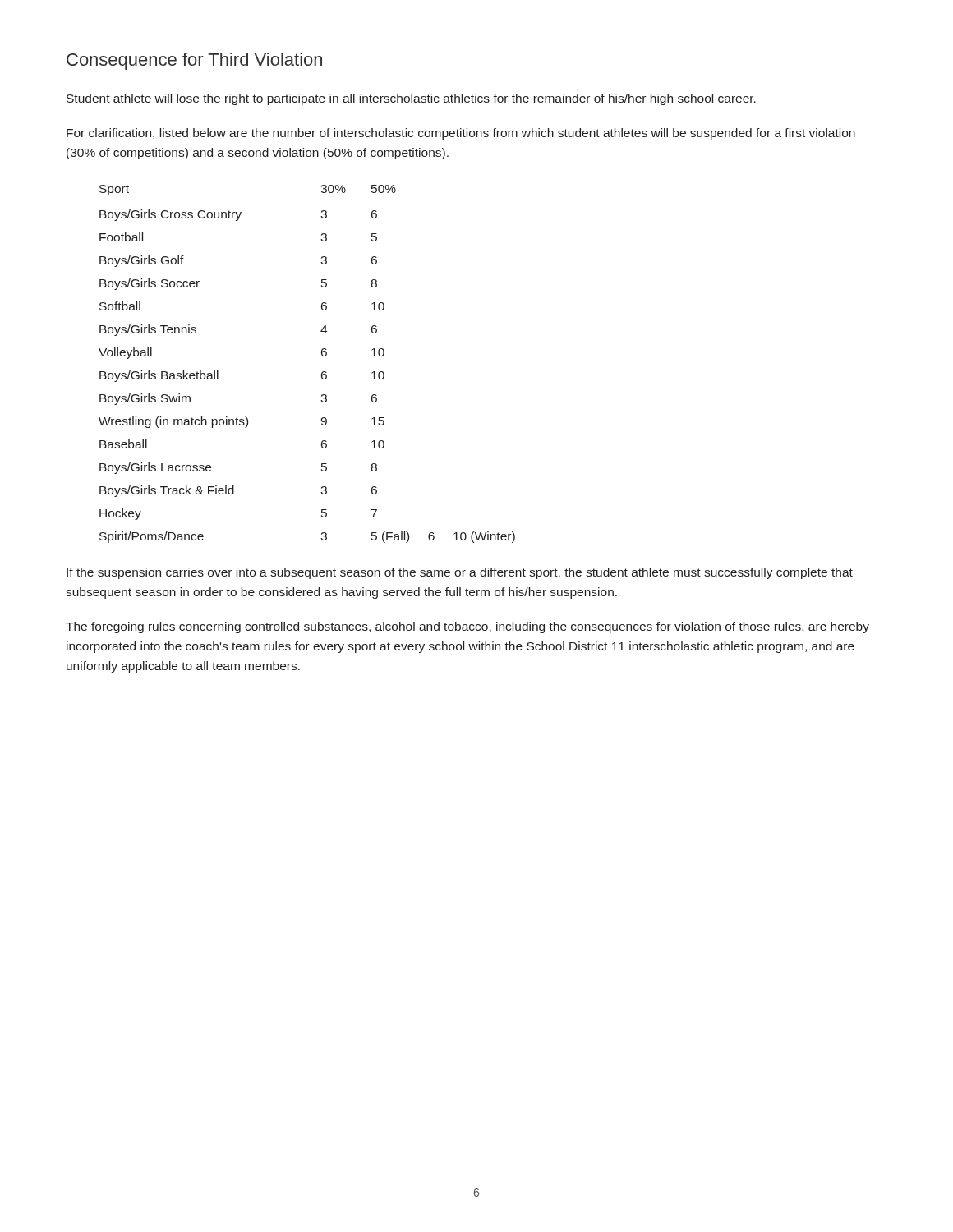
Task: Locate the text block that says "The foregoing rules concerning controlled substances, alcohol"
Action: [467, 646]
